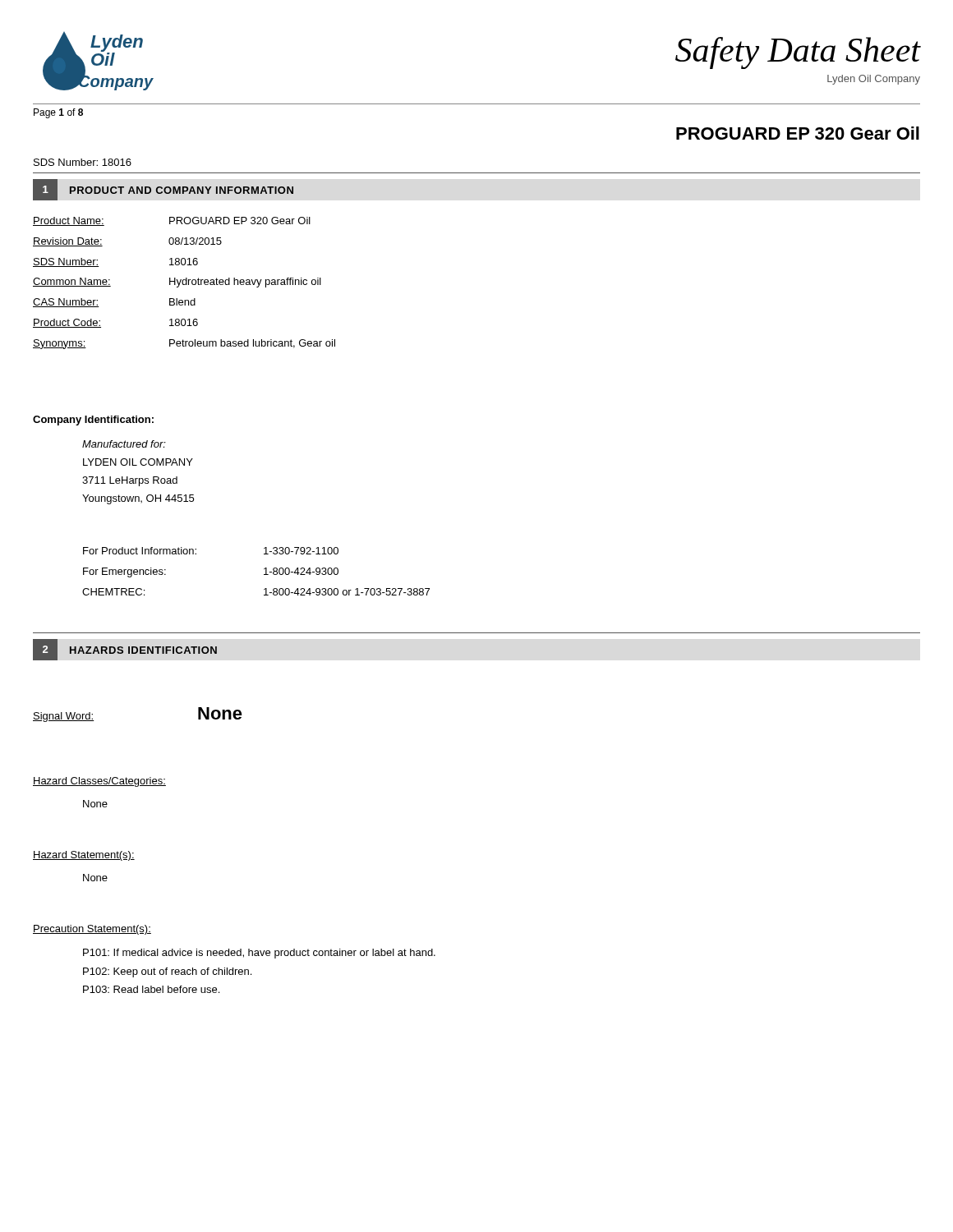Locate the region starting "Product Name: PROGUARD EP 320 Gear"

[x=320, y=282]
